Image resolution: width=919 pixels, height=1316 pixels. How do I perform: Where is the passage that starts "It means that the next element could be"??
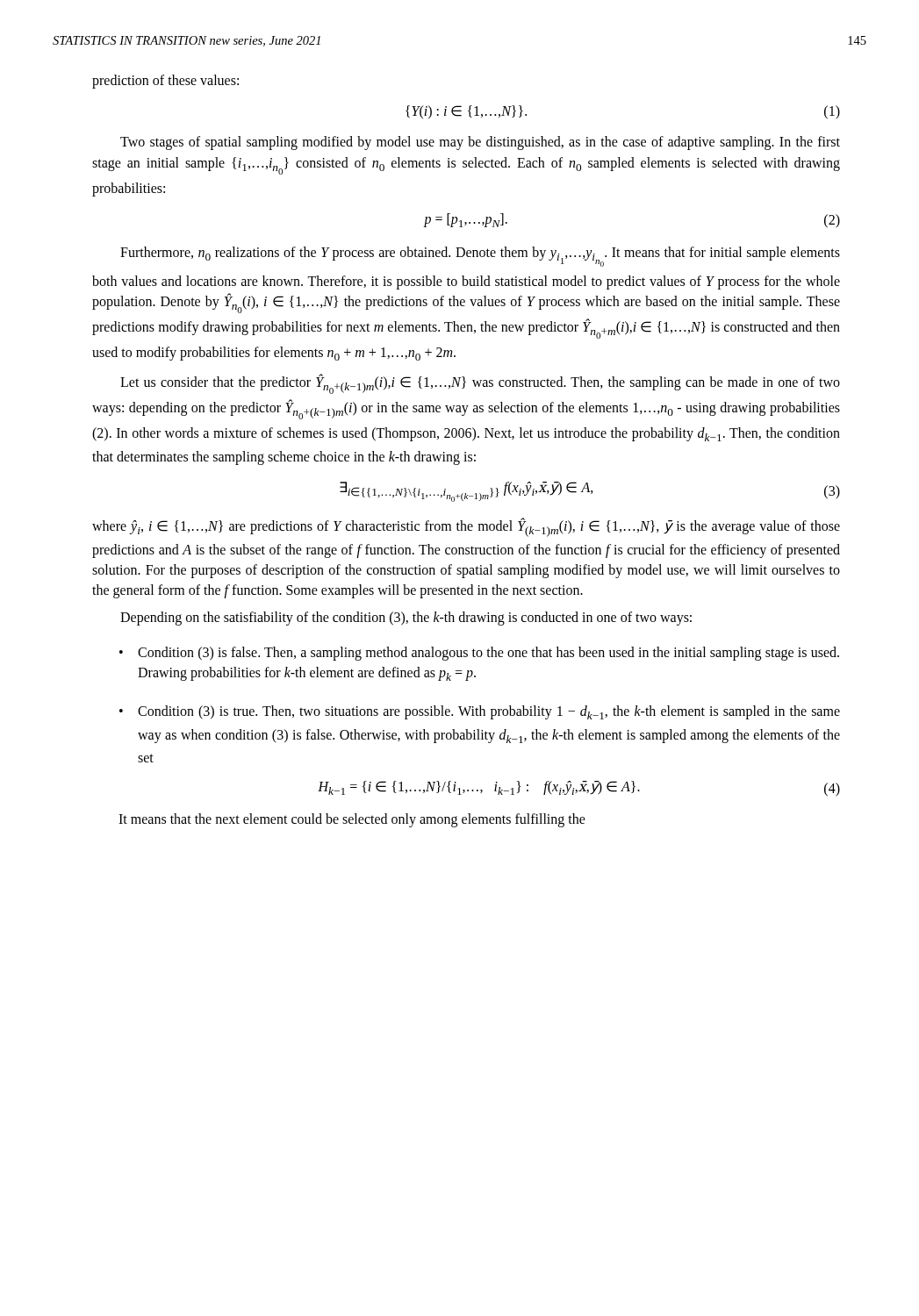pyautogui.click(x=479, y=819)
